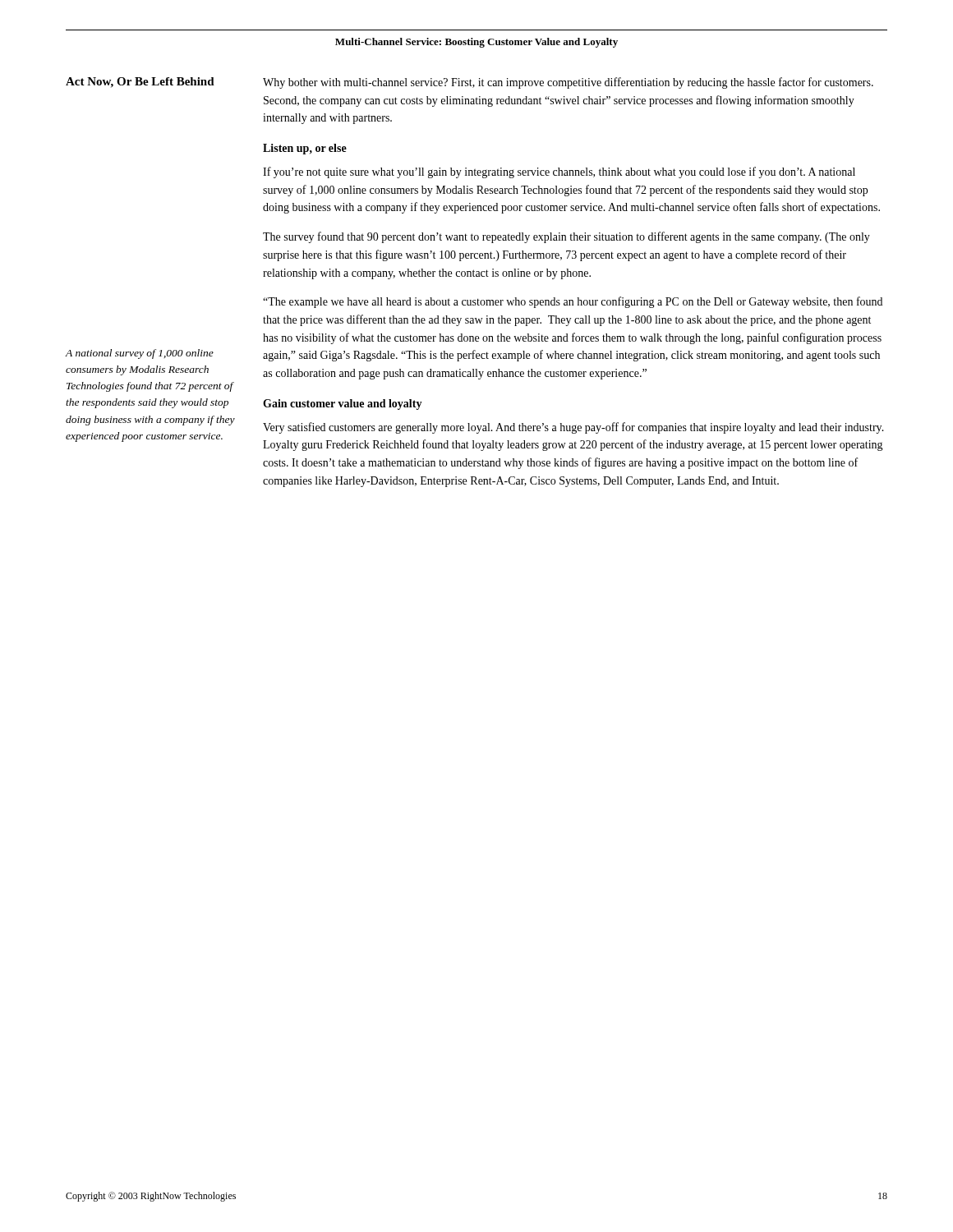
Task: Select the text starting "Listen up, or else"
Action: point(305,148)
